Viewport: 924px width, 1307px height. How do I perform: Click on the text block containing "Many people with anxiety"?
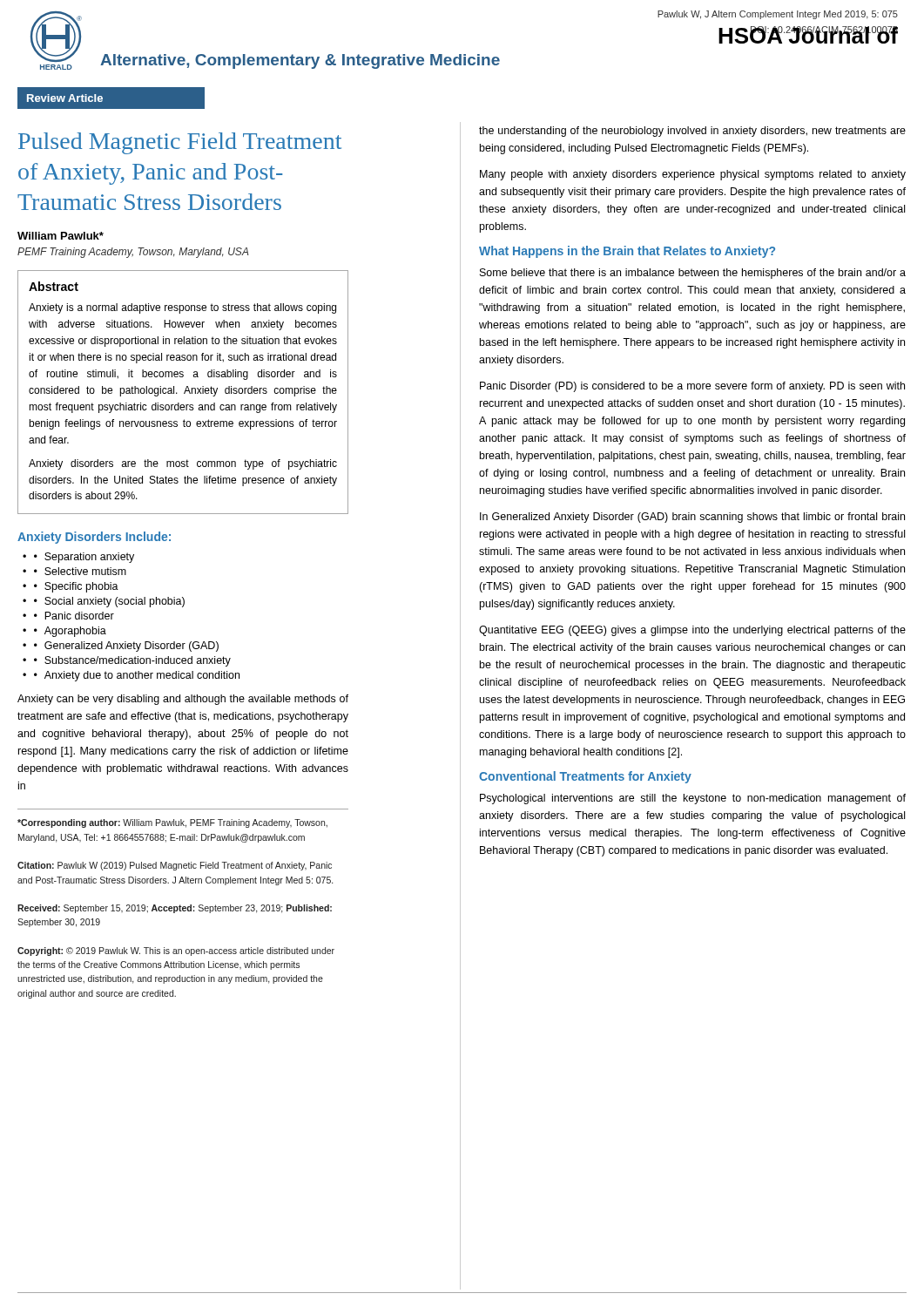692,200
